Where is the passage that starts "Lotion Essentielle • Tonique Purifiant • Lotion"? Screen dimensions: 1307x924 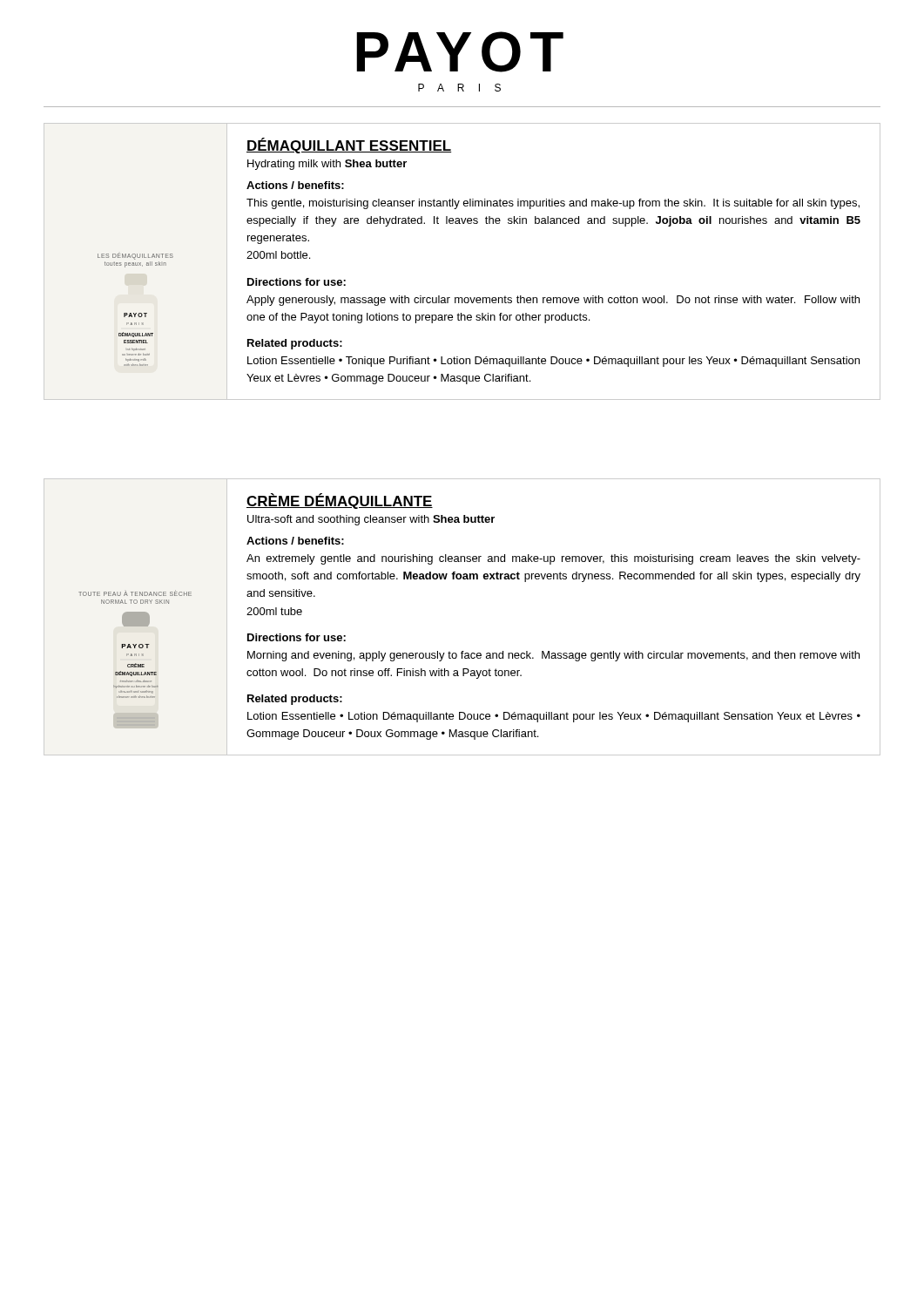(553, 369)
